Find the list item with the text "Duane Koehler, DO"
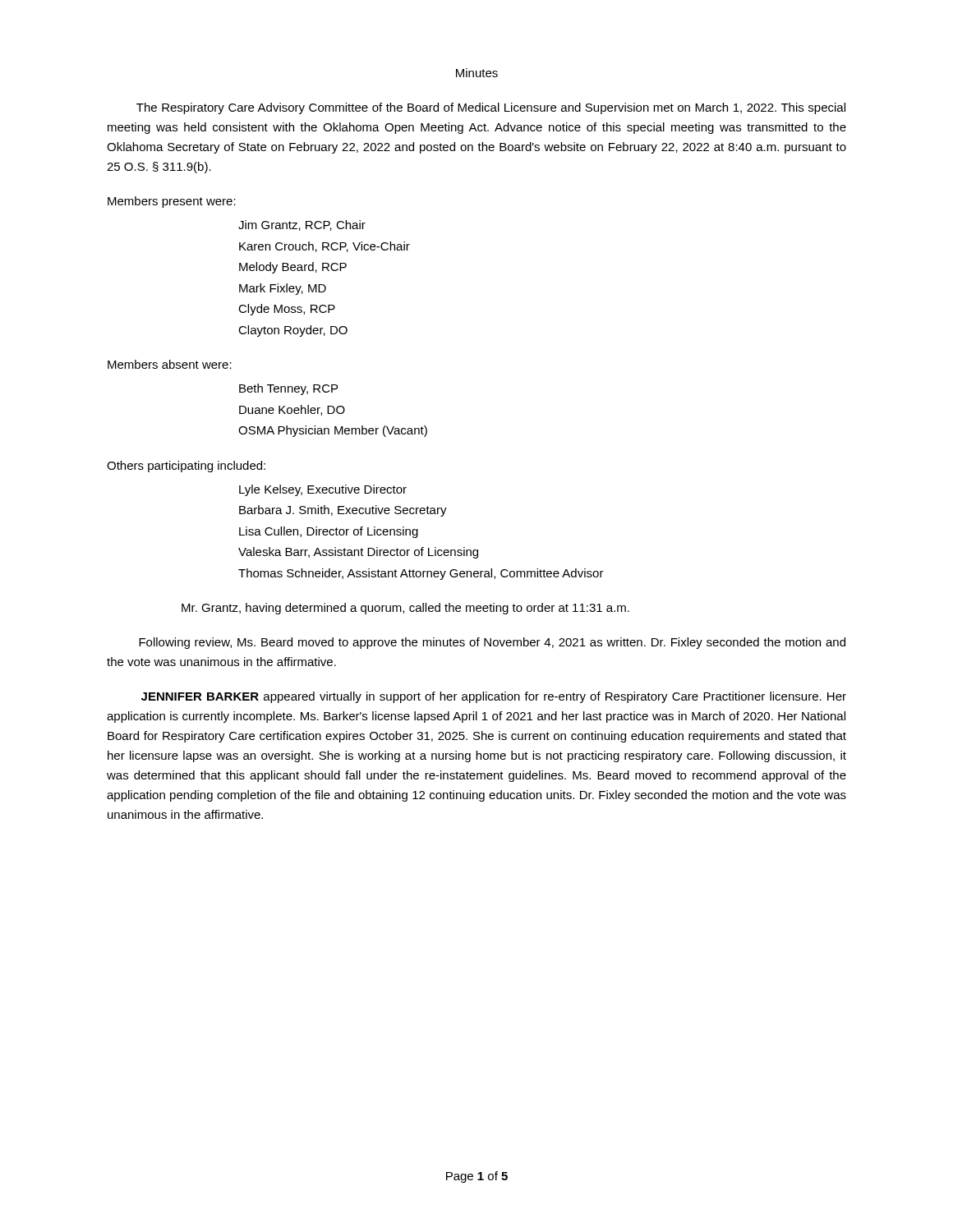Viewport: 953px width, 1232px height. pos(292,409)
